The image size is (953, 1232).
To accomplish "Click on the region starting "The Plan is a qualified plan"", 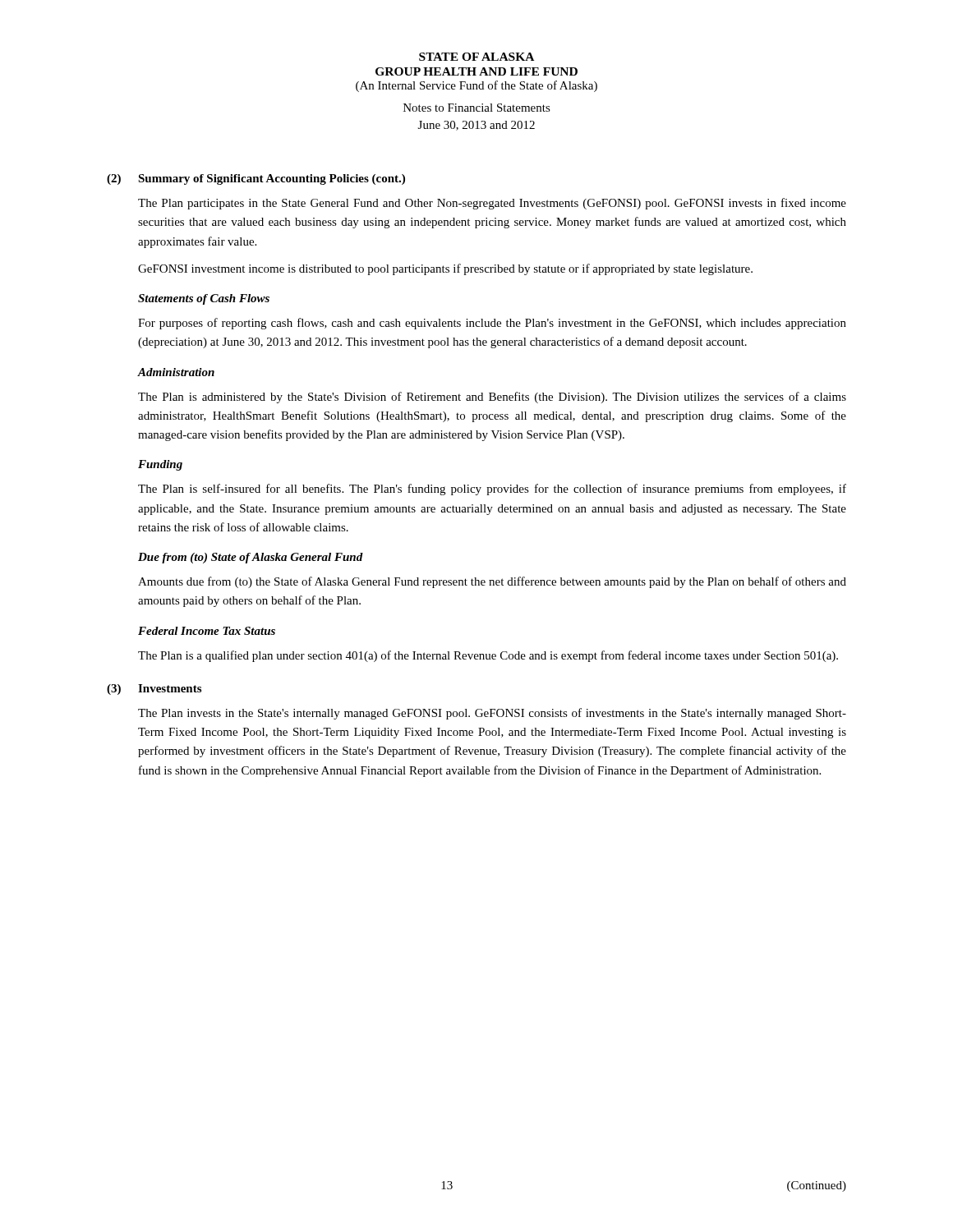I will [x=488, y=655].
